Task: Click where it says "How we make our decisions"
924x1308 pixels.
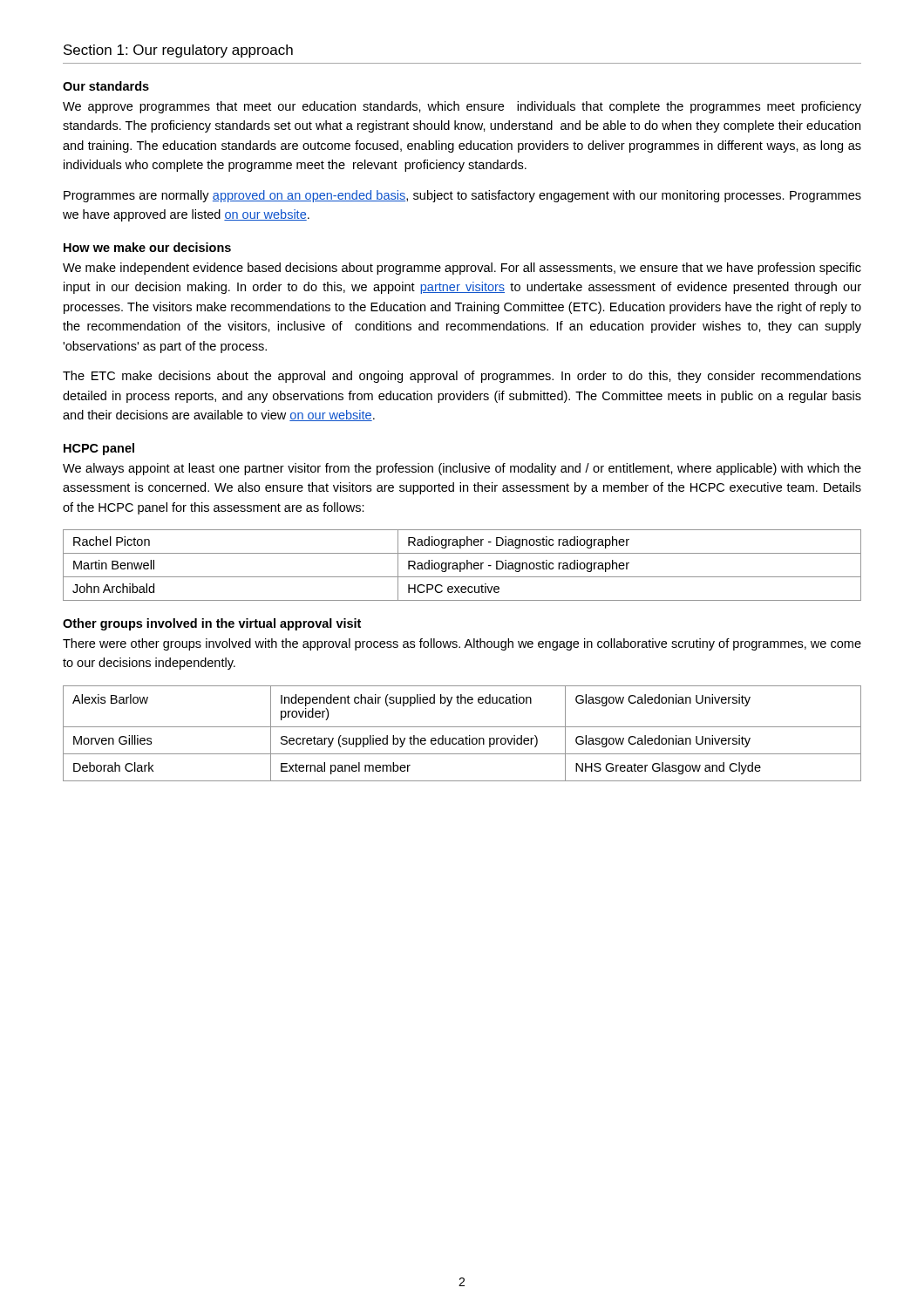Action: pyautogui.click(x=147, y=247)
